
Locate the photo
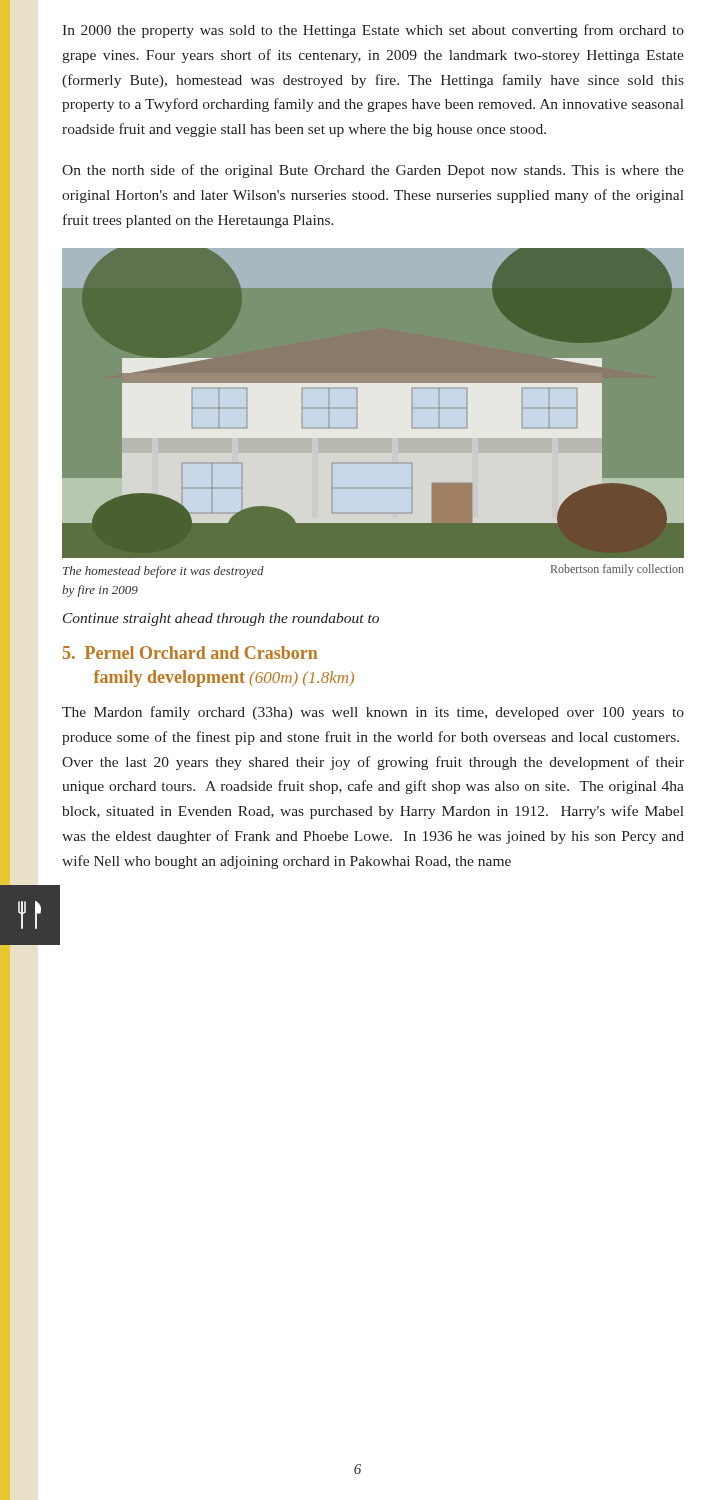pyautogui.click(x=373, y=403)
